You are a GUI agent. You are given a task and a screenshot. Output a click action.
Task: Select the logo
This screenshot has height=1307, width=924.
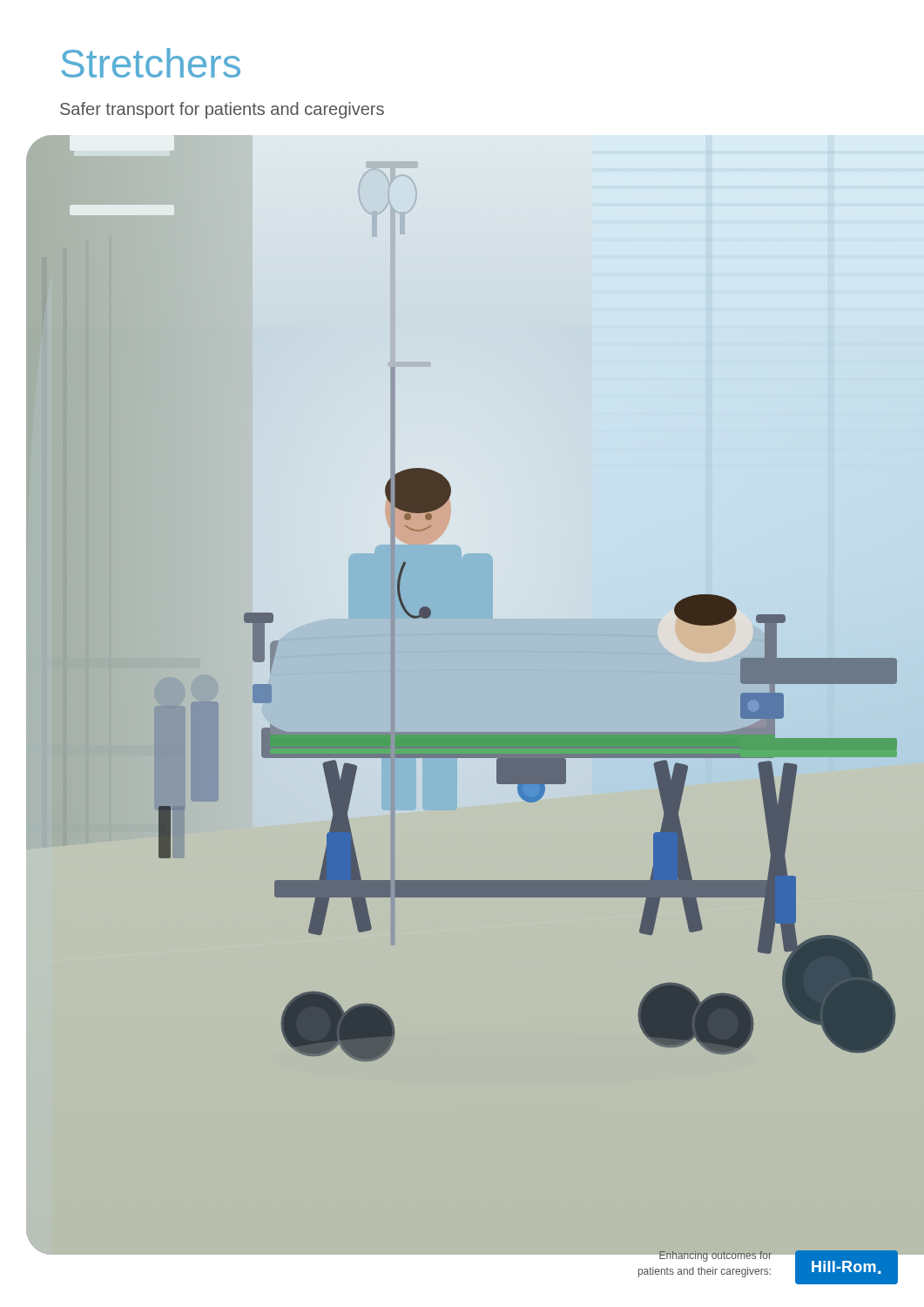pos(847,1267)
